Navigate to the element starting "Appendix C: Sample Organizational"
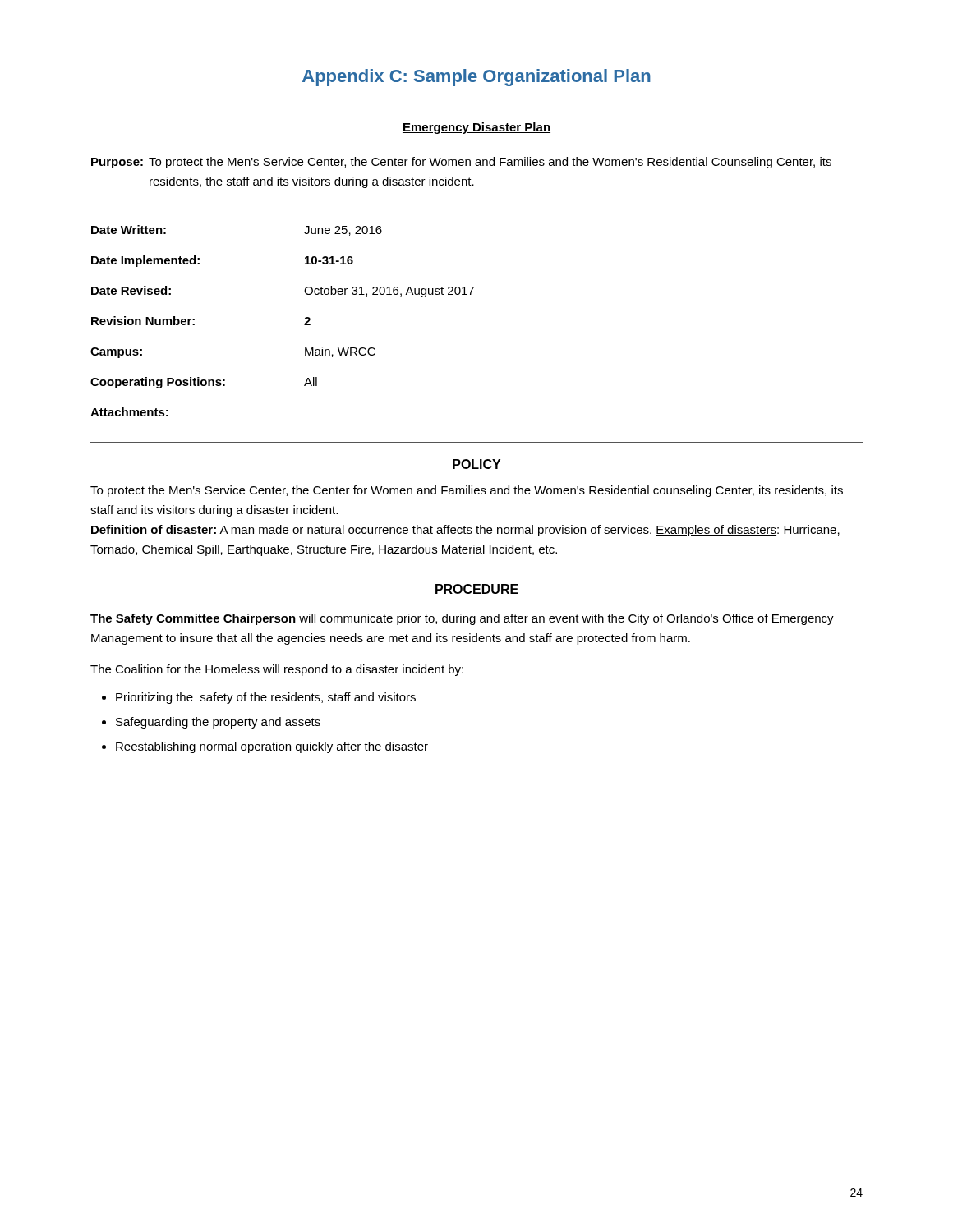This screenshot has height=1232, width=953. pos(476,76)
